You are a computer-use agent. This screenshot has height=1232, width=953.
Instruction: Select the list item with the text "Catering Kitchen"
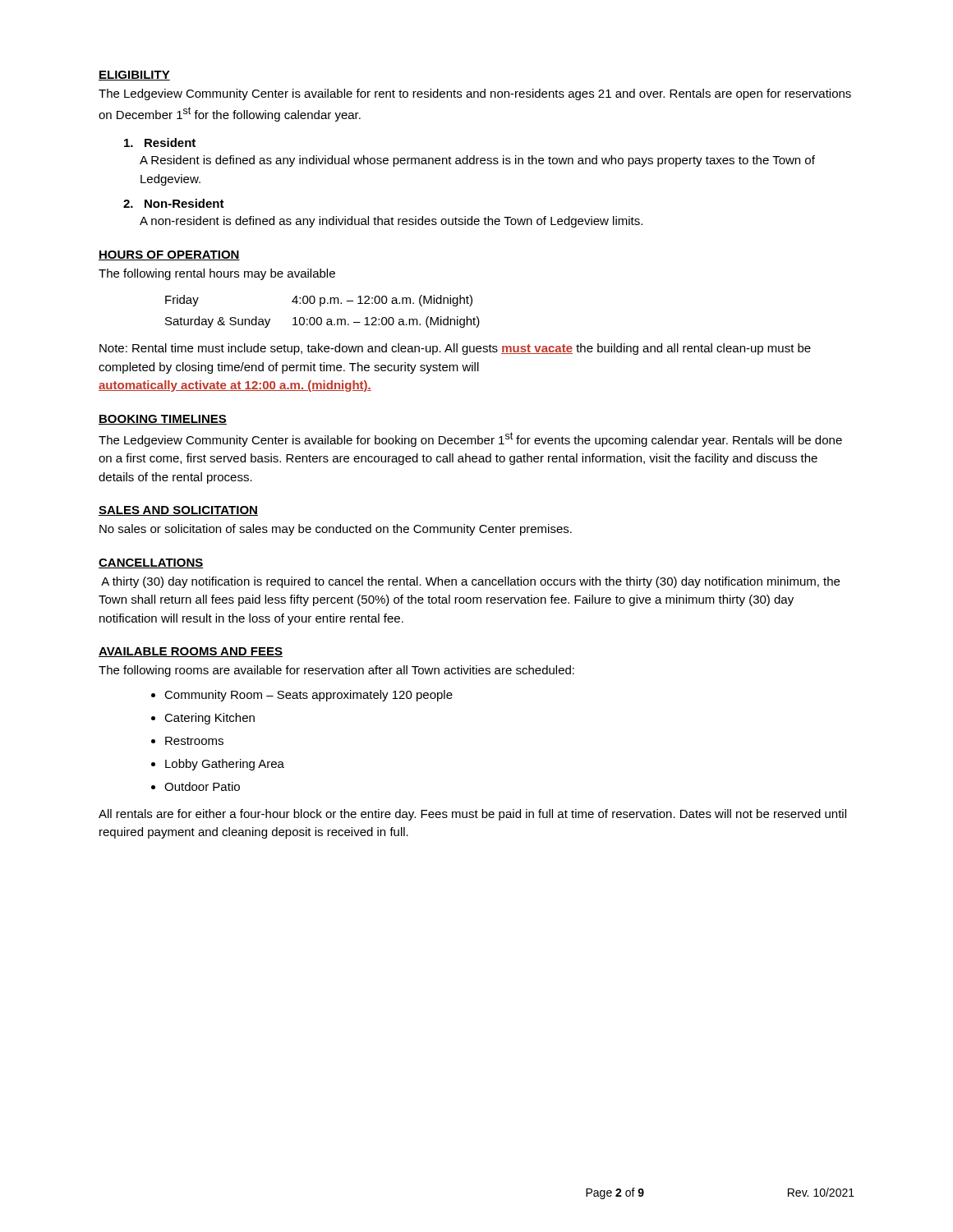click(210, 717)
